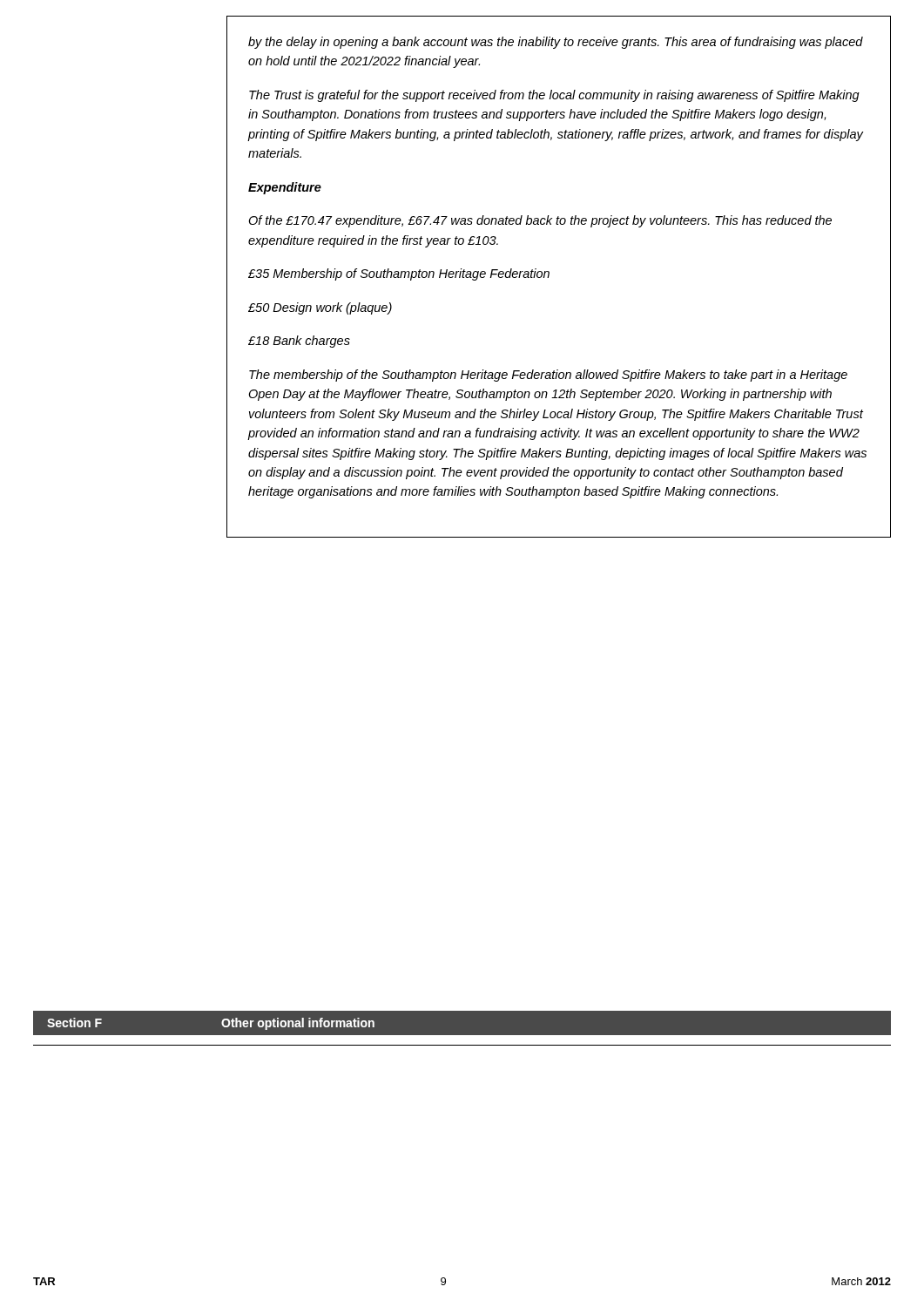The width and height of the screenshot is (924, 1307).
Task: Navigate to the region starting "£18 Bank charges"
Action: [x=299, y=342]
